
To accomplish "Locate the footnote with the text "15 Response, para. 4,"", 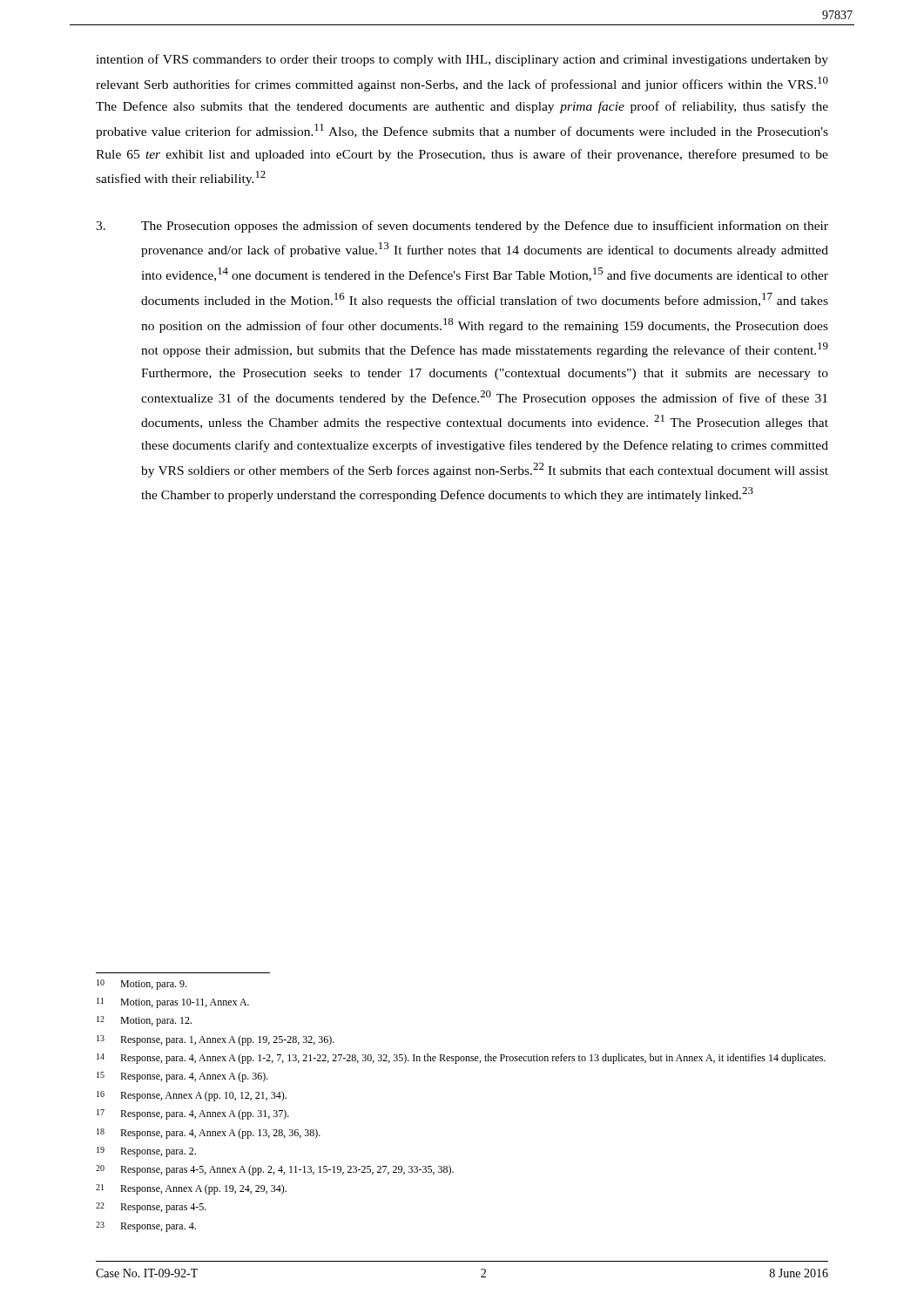I will click(182, 1077).
